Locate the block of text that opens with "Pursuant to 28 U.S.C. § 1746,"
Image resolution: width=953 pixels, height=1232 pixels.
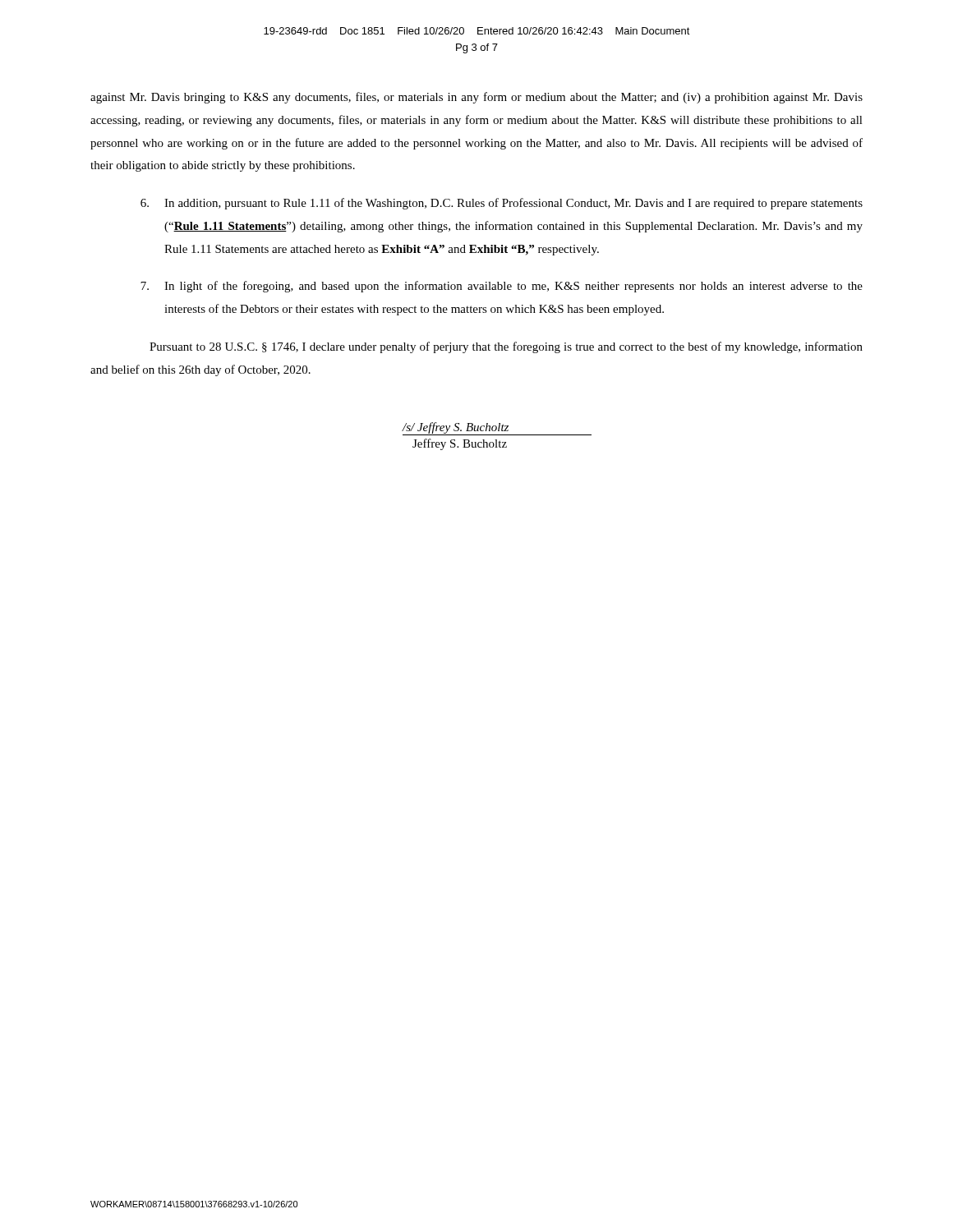point(476,358)
